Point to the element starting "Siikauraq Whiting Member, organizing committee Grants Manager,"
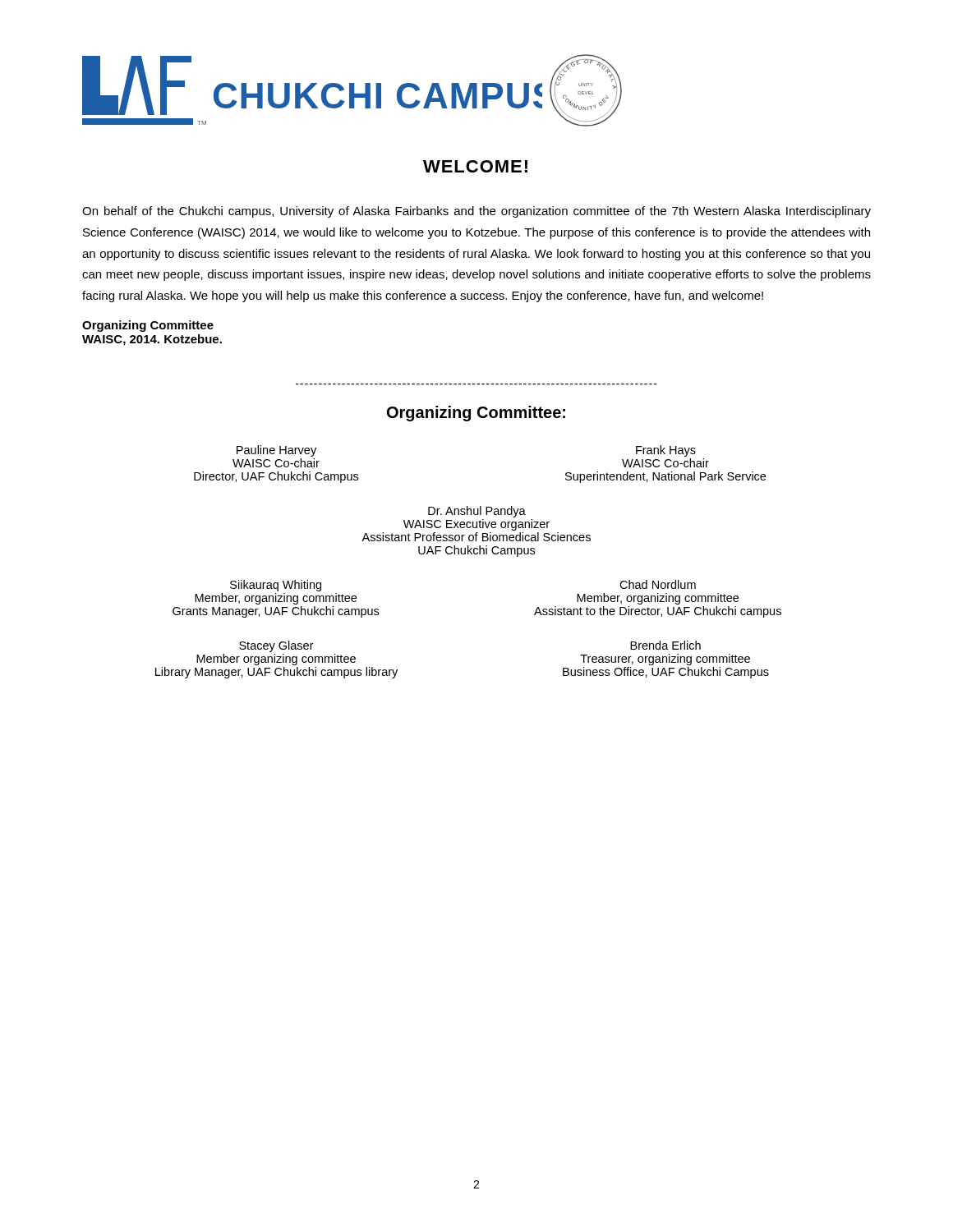This screenshot has height=1232, width=953. (276, 598)
